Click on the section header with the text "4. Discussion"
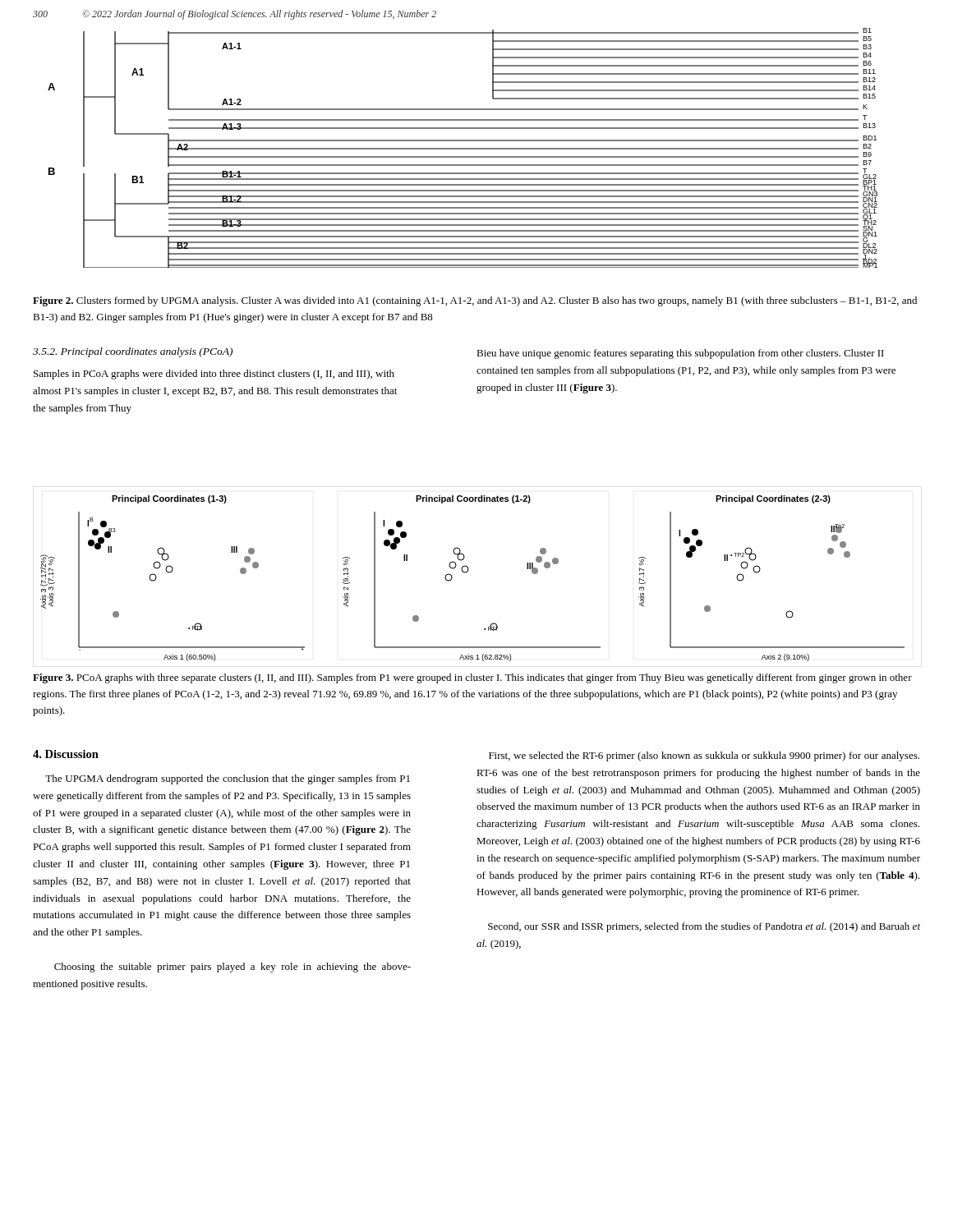The image size is (953, 1232). click(66, 754)
